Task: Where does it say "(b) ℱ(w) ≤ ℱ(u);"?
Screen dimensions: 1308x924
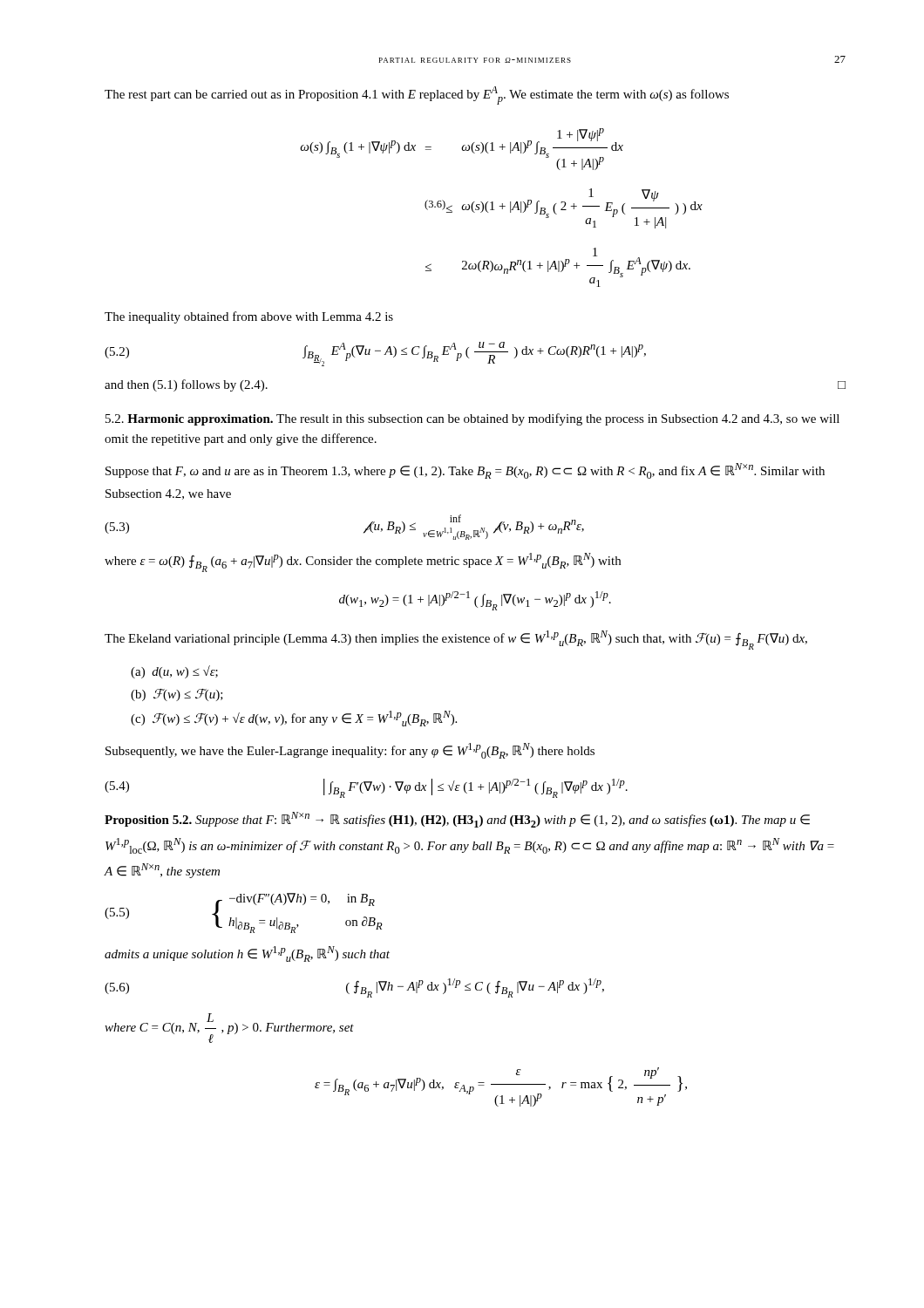Action: tap(177, 694)
